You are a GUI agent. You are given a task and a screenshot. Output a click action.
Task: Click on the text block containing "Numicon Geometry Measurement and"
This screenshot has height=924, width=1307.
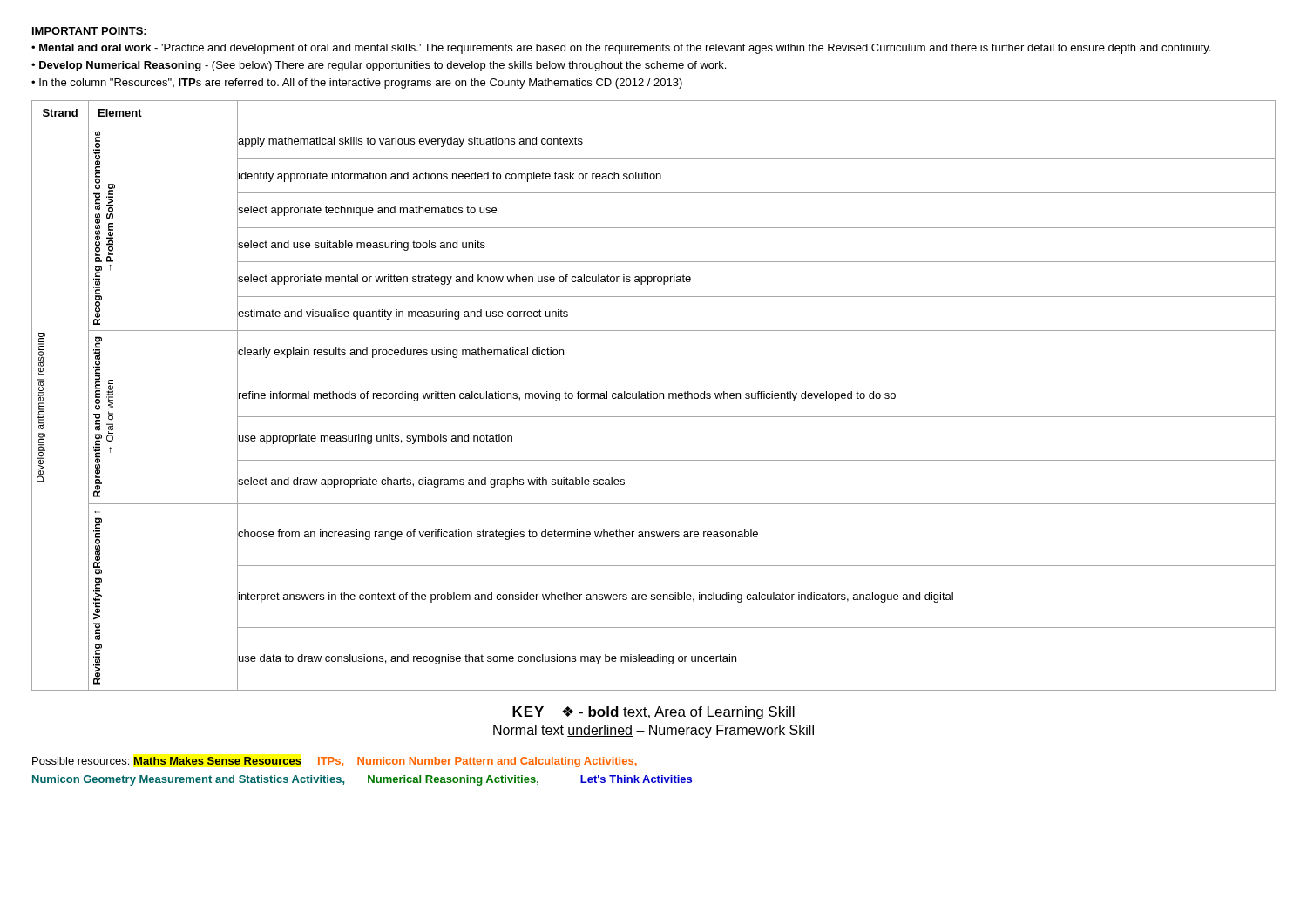[362, 779]
